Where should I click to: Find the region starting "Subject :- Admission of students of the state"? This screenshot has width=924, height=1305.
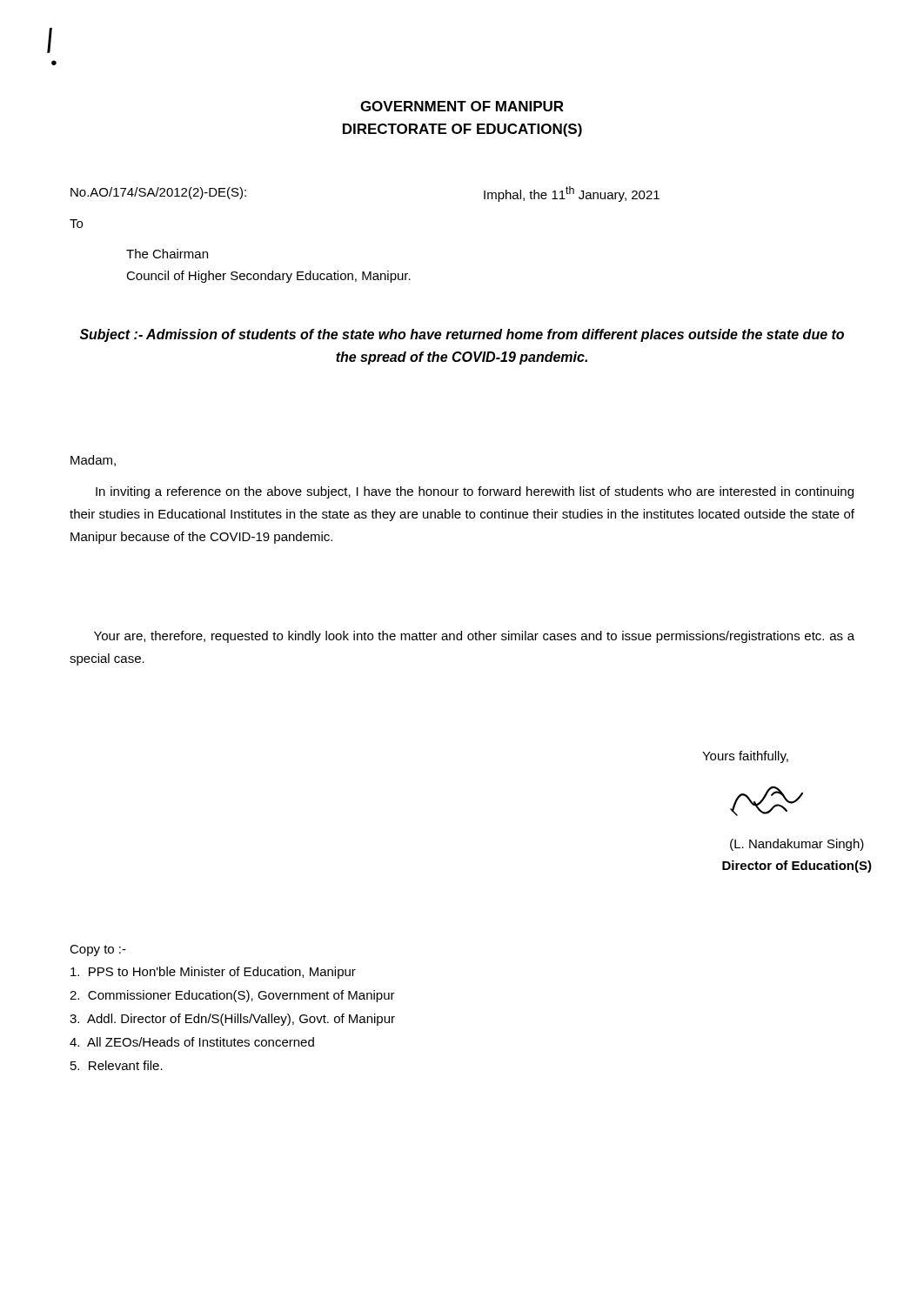click(x=462, y=346)
